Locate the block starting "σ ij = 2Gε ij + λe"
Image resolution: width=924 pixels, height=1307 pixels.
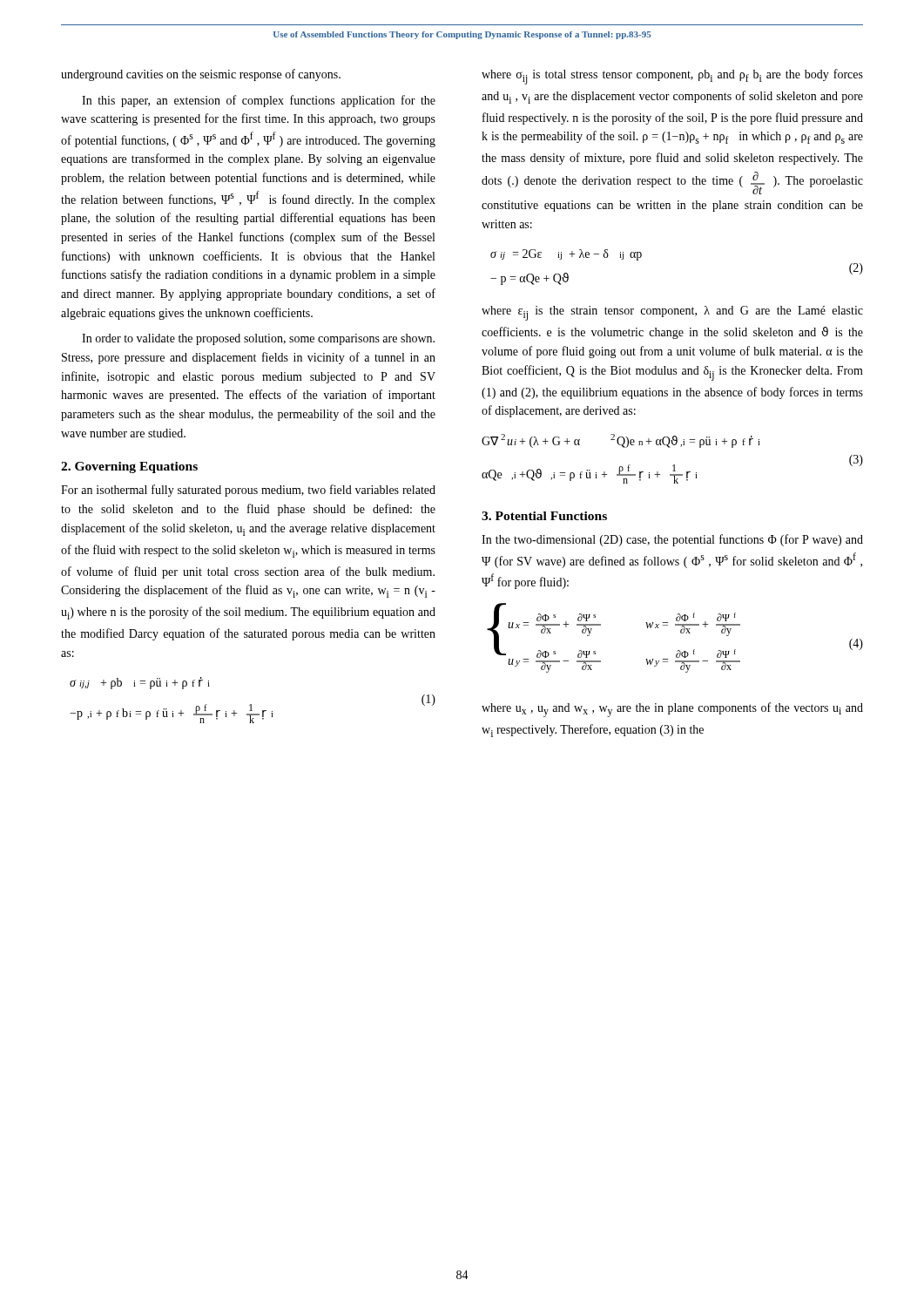tap(566, 255)
